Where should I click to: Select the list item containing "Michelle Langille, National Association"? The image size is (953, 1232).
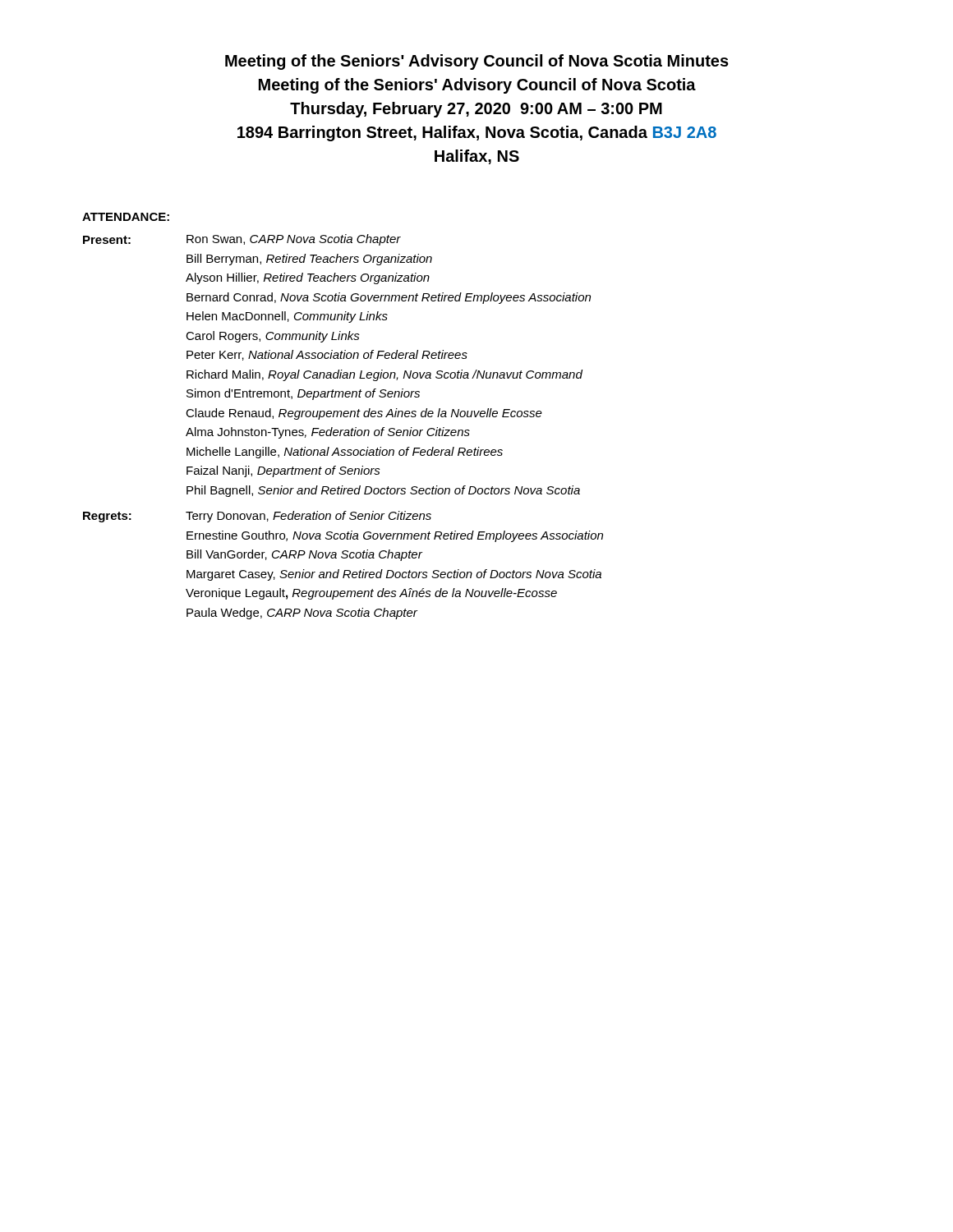click(344, 451)
